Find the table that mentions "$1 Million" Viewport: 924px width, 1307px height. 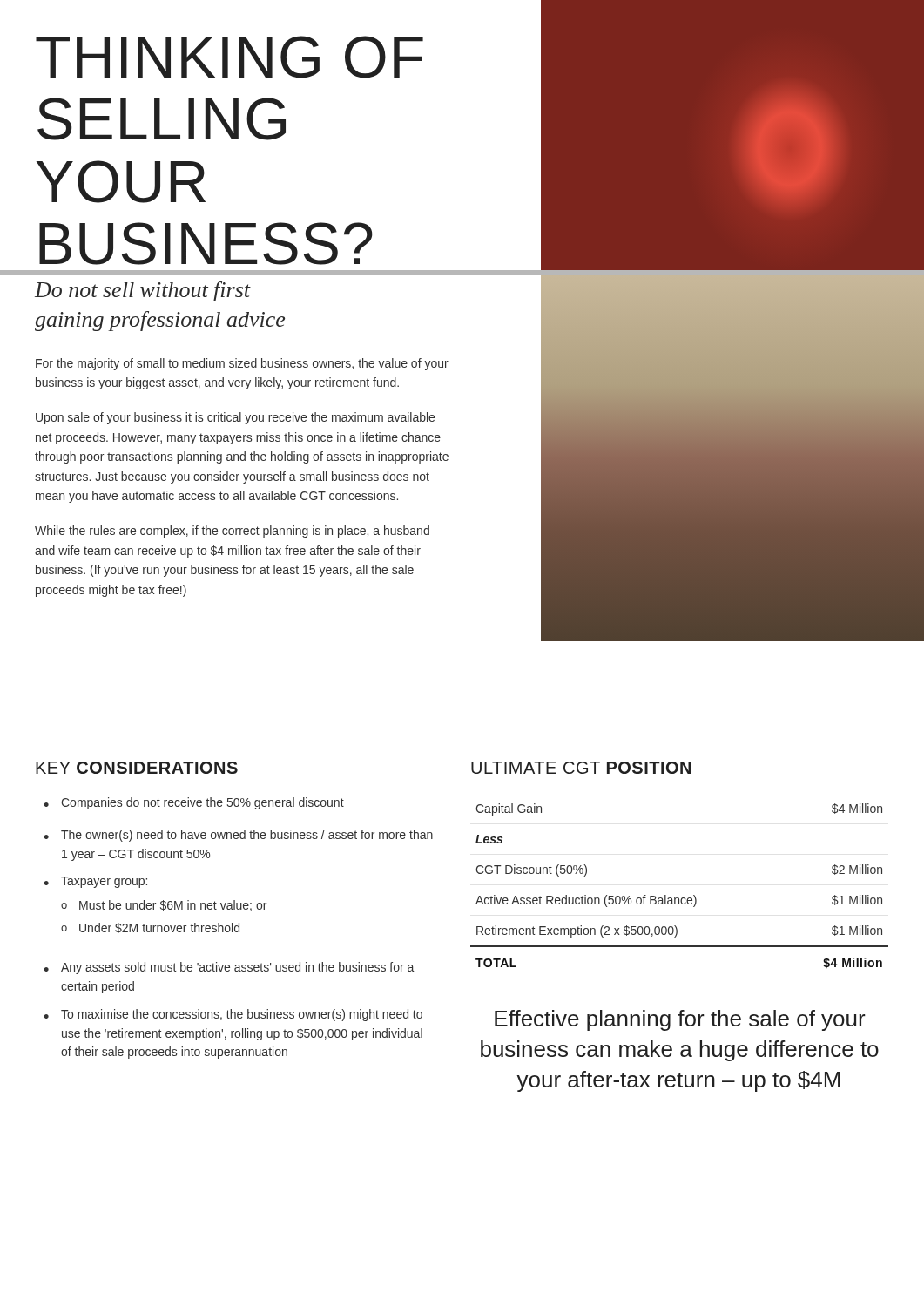679,886
